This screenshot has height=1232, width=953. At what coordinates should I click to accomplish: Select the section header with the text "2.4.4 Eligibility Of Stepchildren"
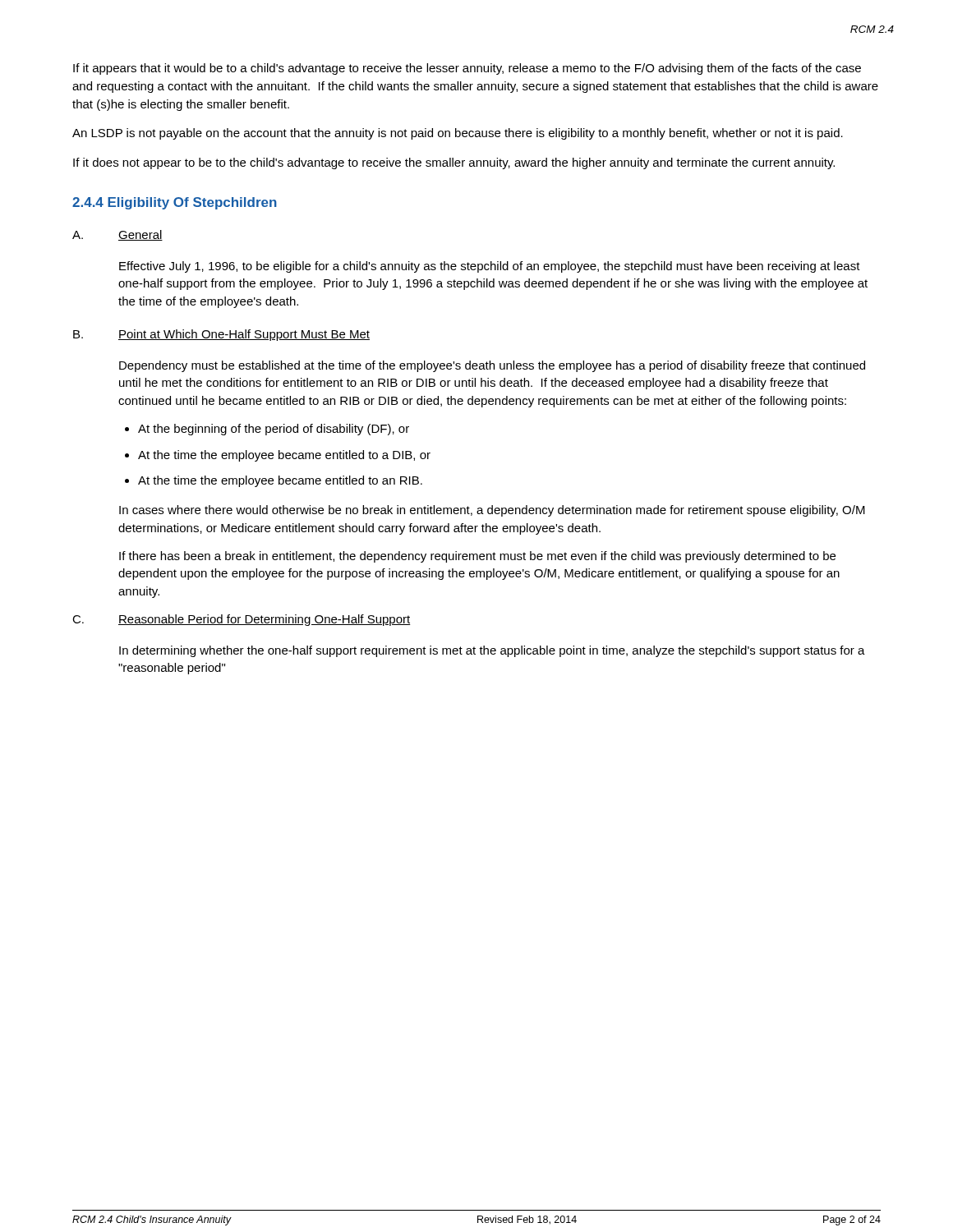(175, 202)
